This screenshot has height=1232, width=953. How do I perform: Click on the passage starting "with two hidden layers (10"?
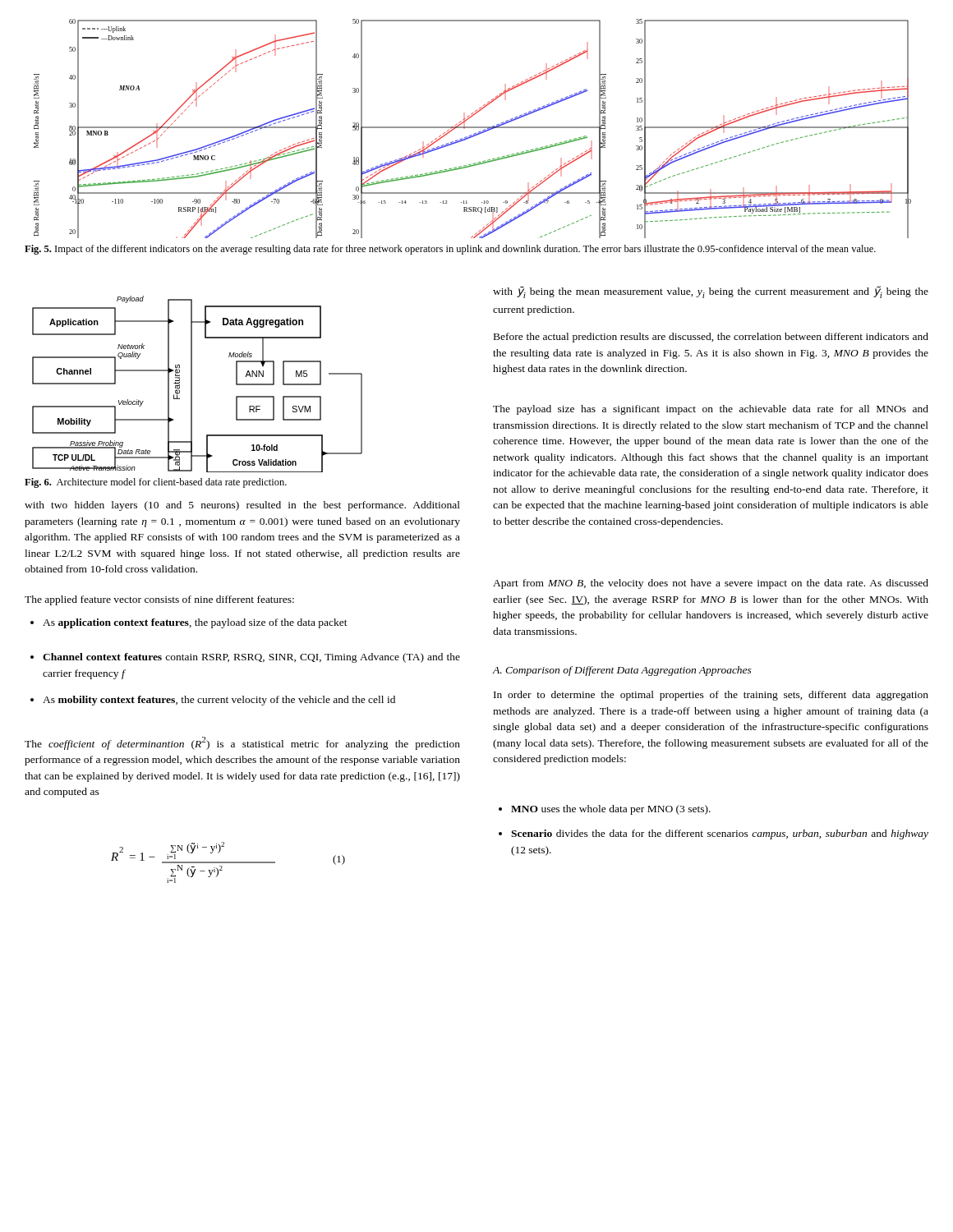point(242,537)
